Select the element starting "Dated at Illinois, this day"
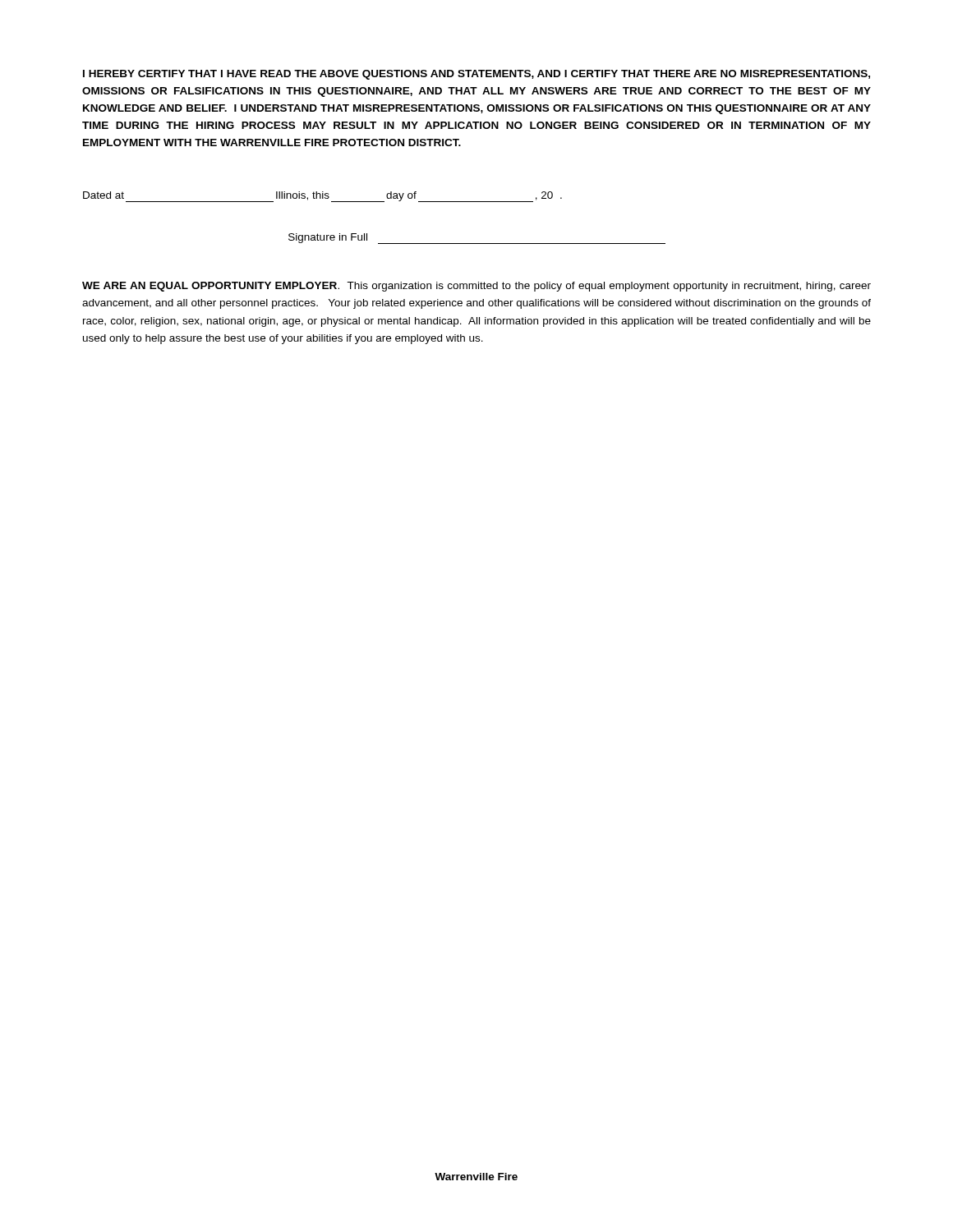This screenshot has width=953, height=1232. click(322, 195)
